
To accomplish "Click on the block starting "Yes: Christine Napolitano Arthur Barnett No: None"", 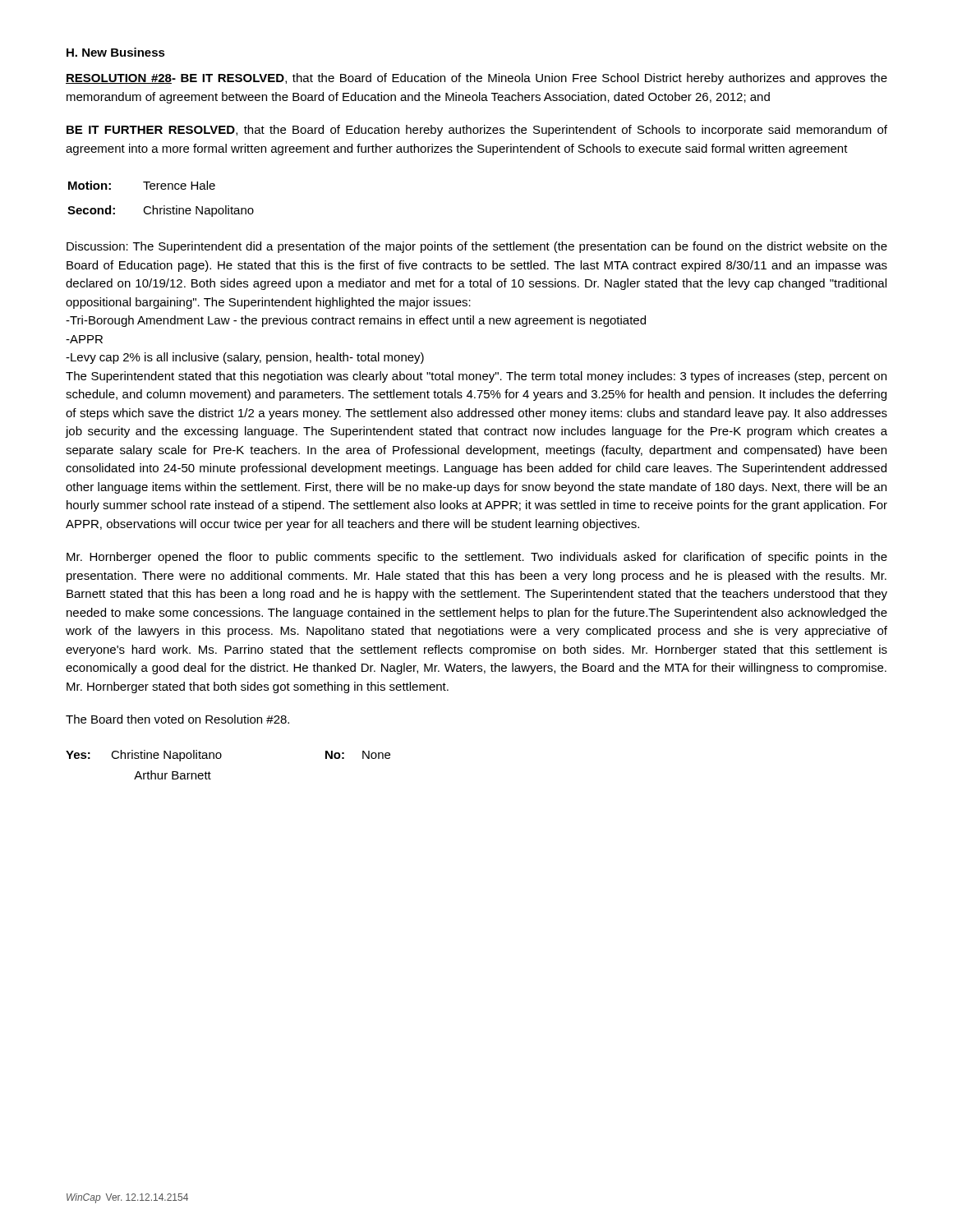I will click(x=71, y=755).
